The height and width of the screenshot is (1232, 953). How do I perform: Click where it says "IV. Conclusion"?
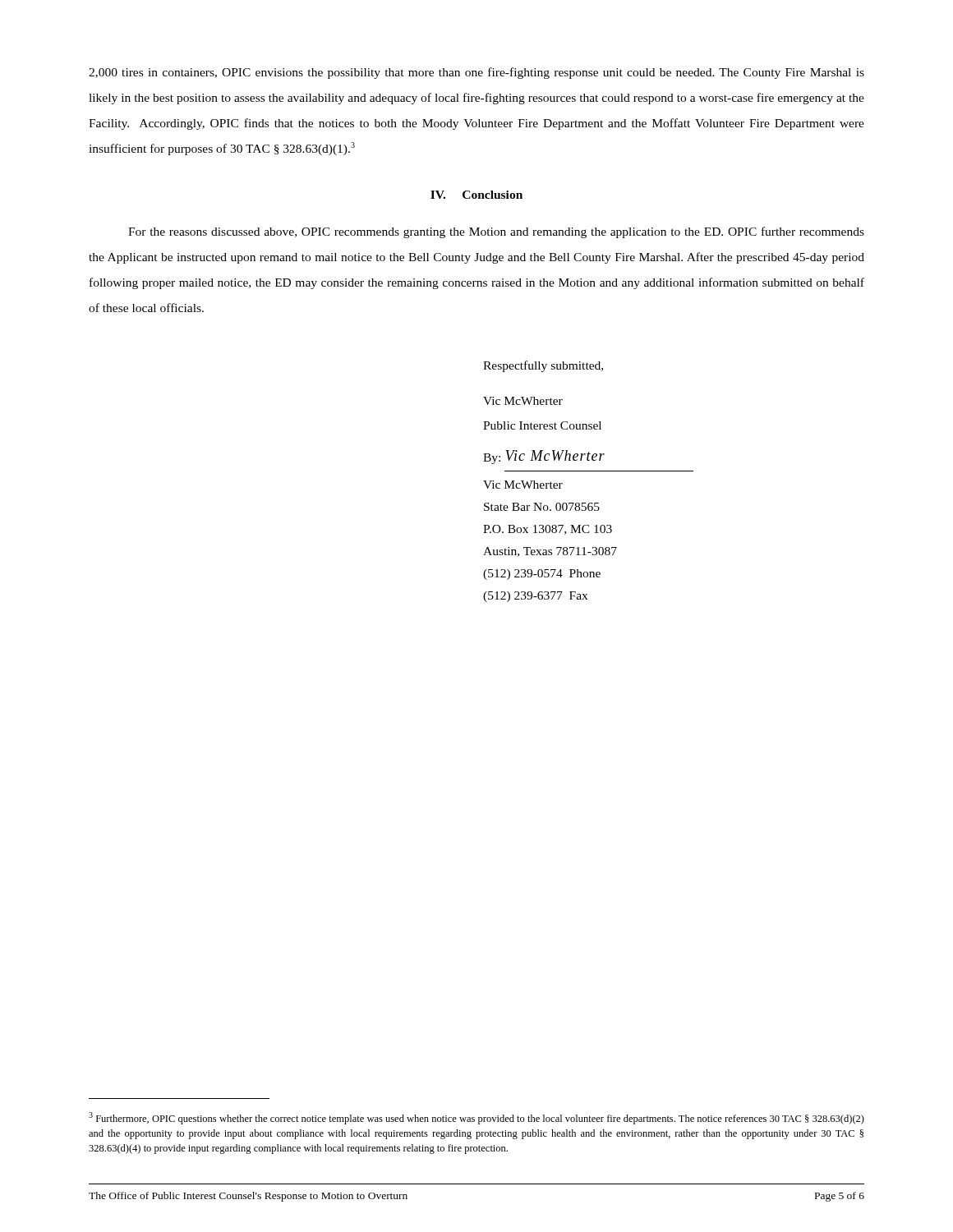tap(476, 195)
